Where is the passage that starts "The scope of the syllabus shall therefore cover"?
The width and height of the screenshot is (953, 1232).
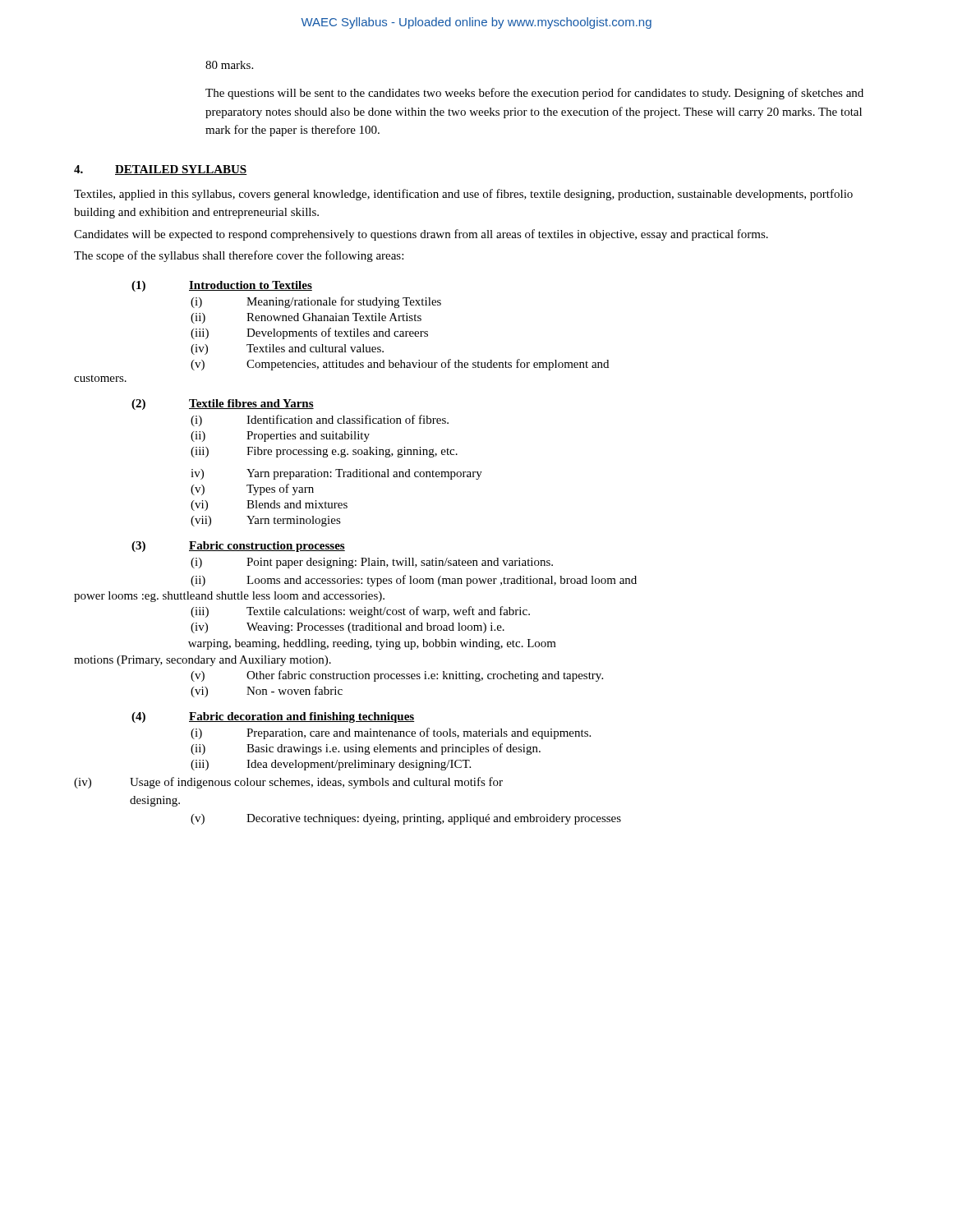click(x=239, y=255)
